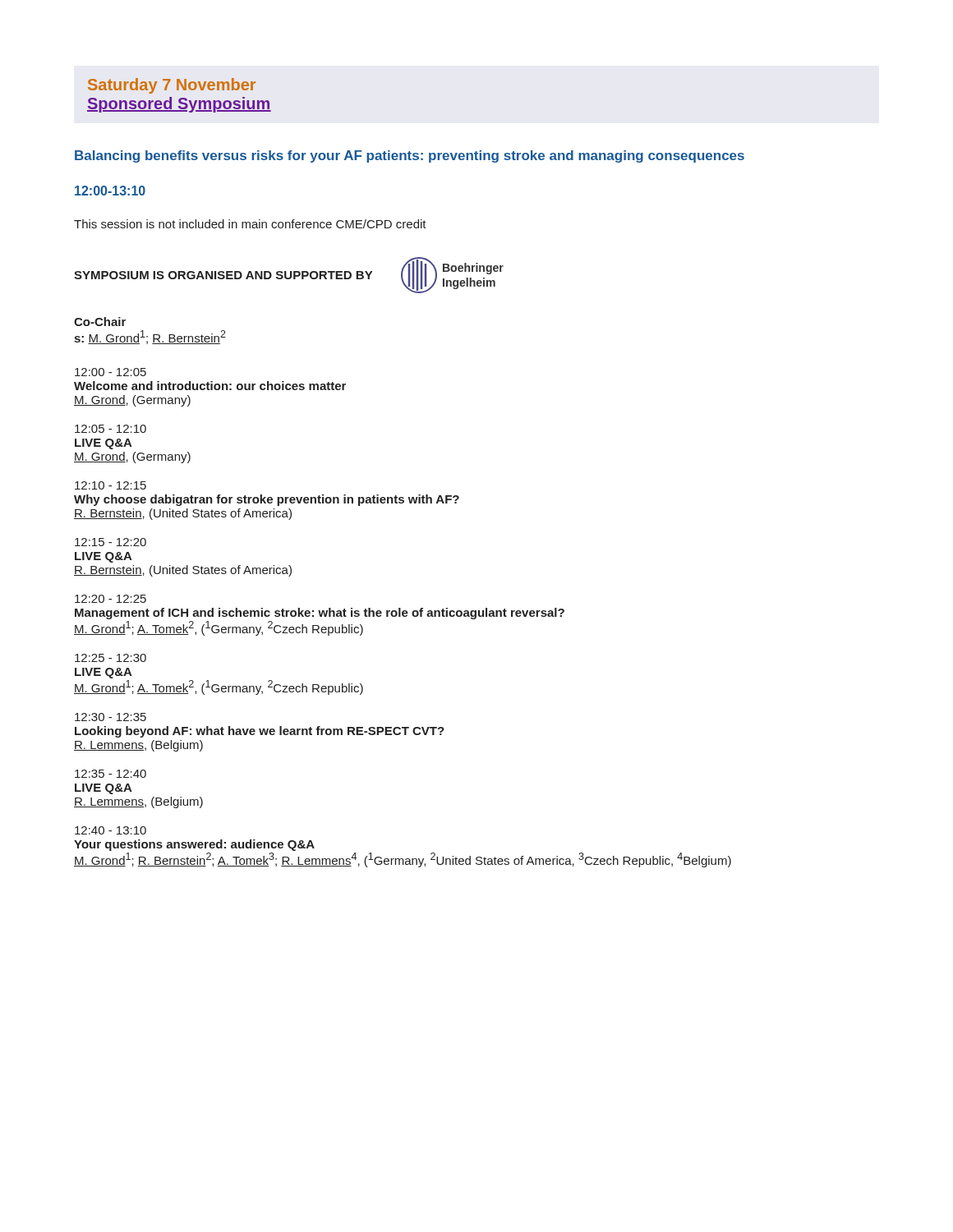The image size is (953, 1232).
Task: Click on the element starting "12:00 - 12:05 Welcome and introduction:"
Action: pos(110,372)
